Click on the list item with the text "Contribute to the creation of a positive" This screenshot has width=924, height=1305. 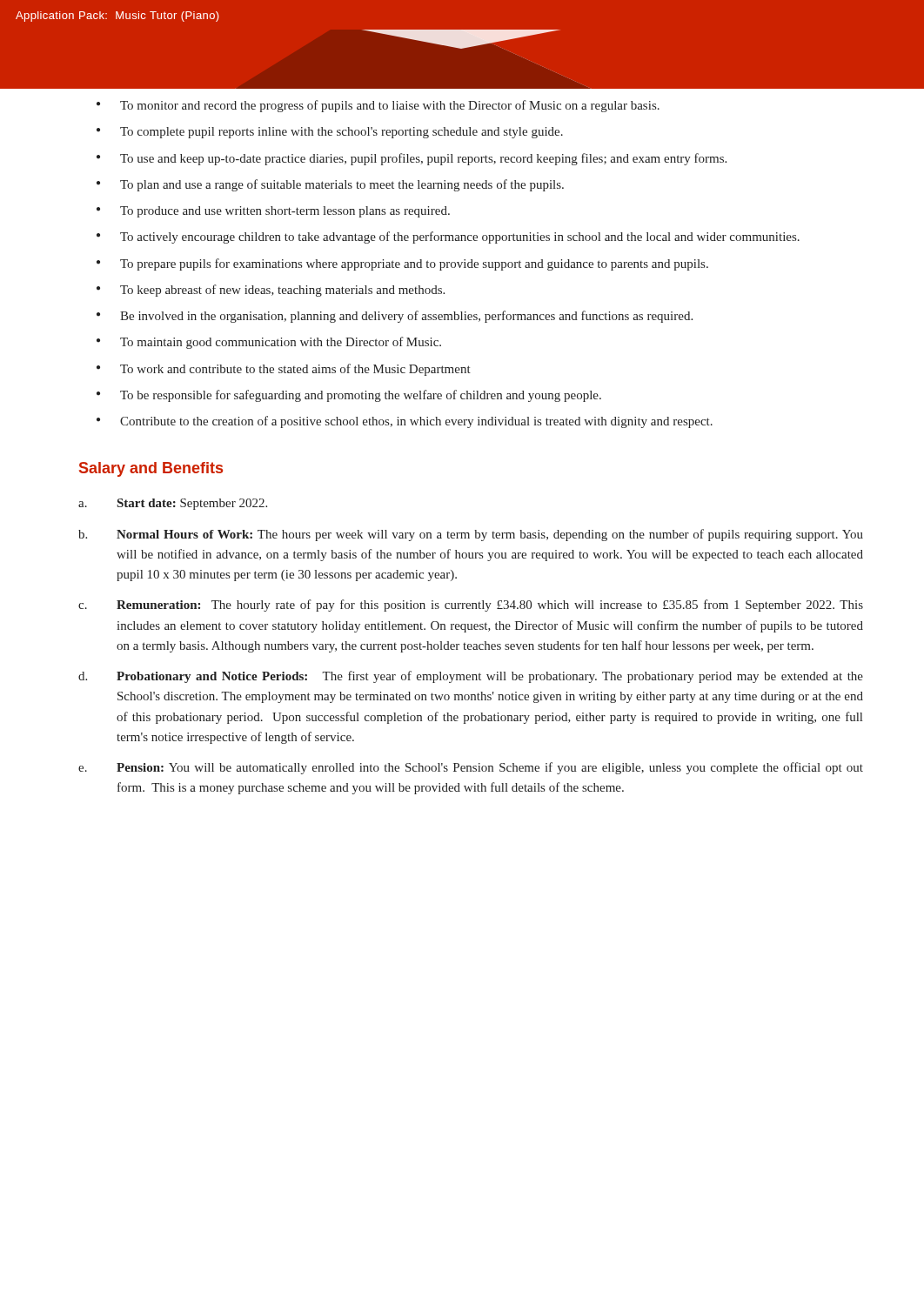[x=479, y=422]
